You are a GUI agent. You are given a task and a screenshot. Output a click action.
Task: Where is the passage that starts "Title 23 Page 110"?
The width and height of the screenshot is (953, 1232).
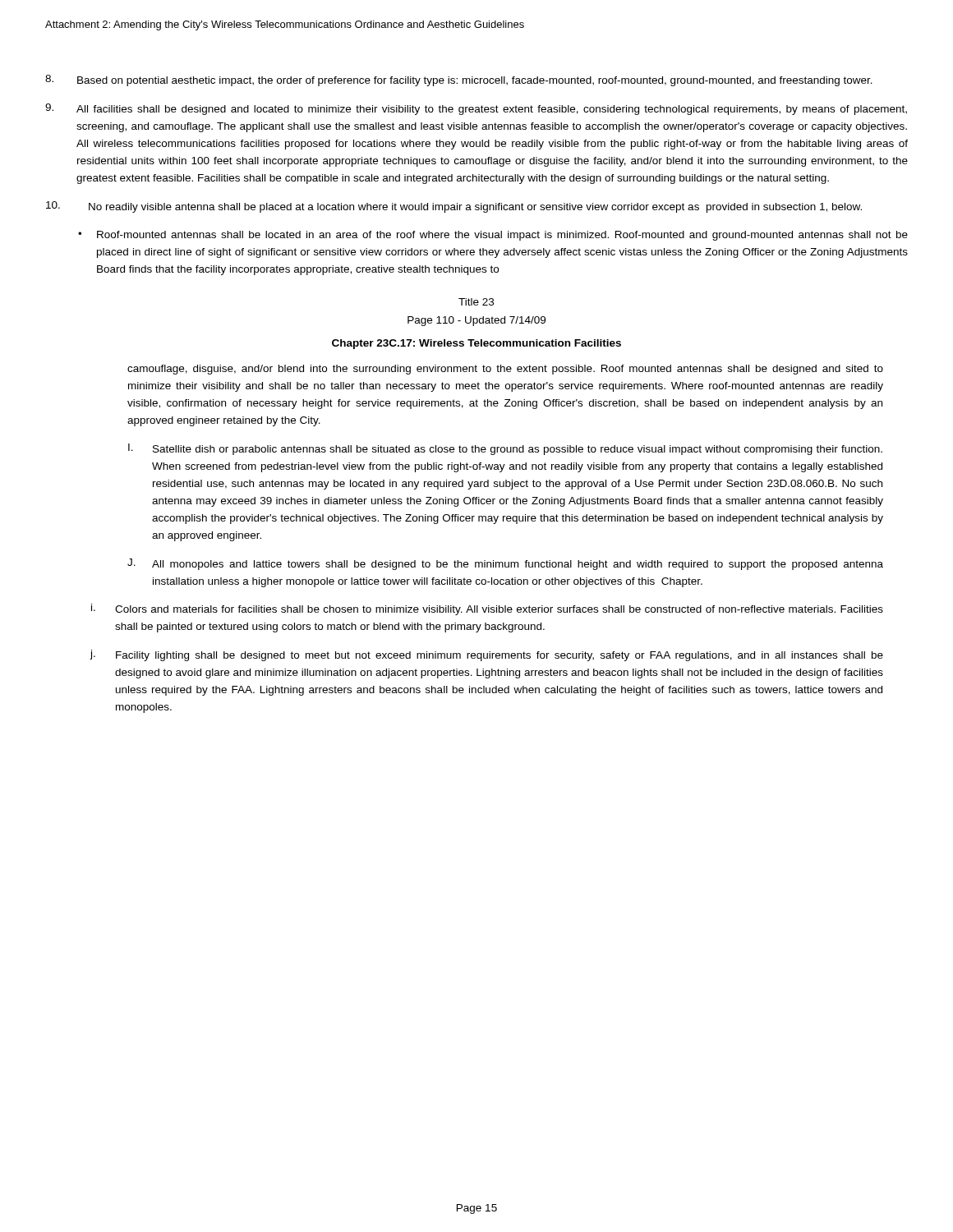[x=476, y=311]
